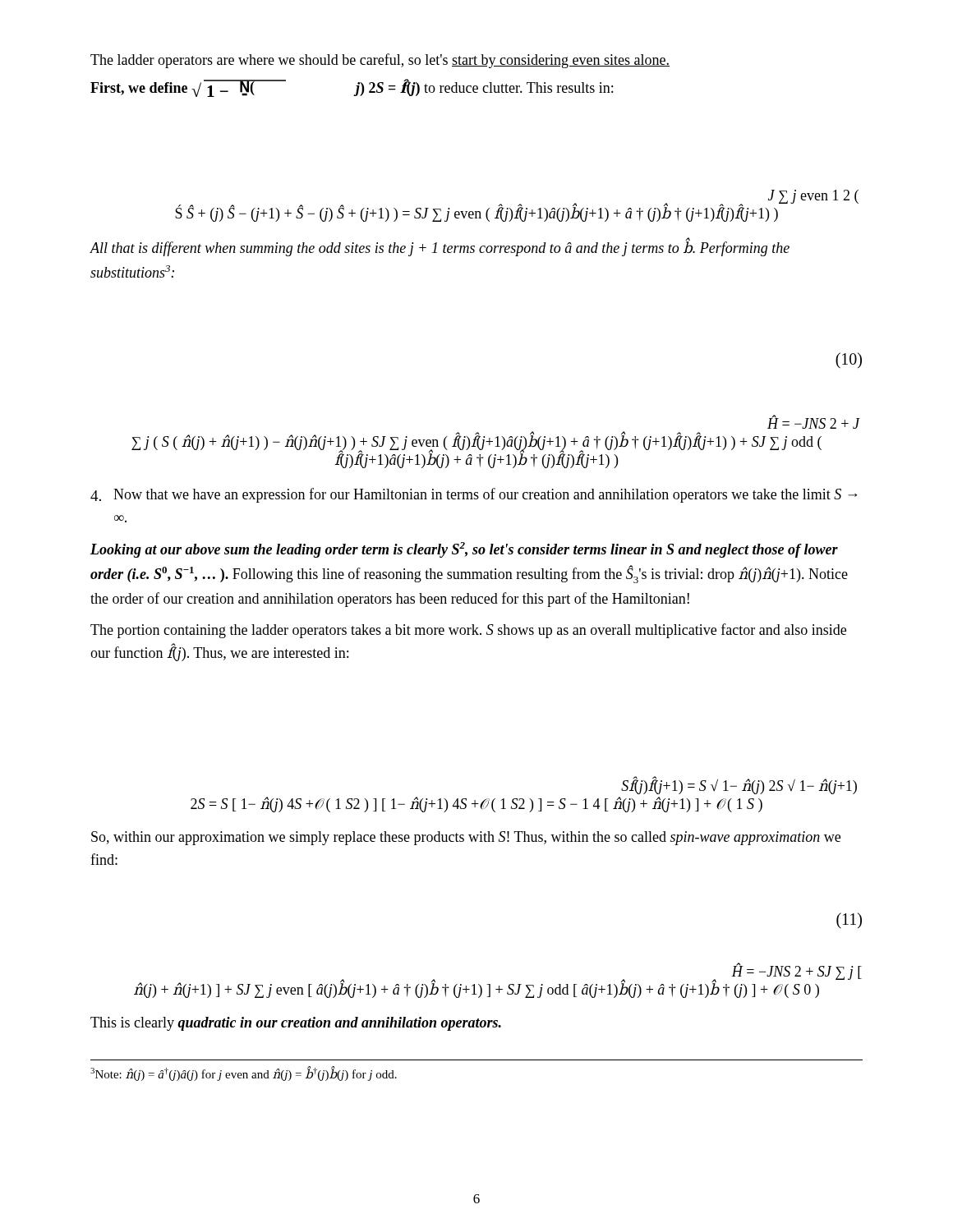Locate the block of text that opens with "This is clearly quadratic in our"
Screen dimensions: 1232x953
click(x=296, y=1023)
